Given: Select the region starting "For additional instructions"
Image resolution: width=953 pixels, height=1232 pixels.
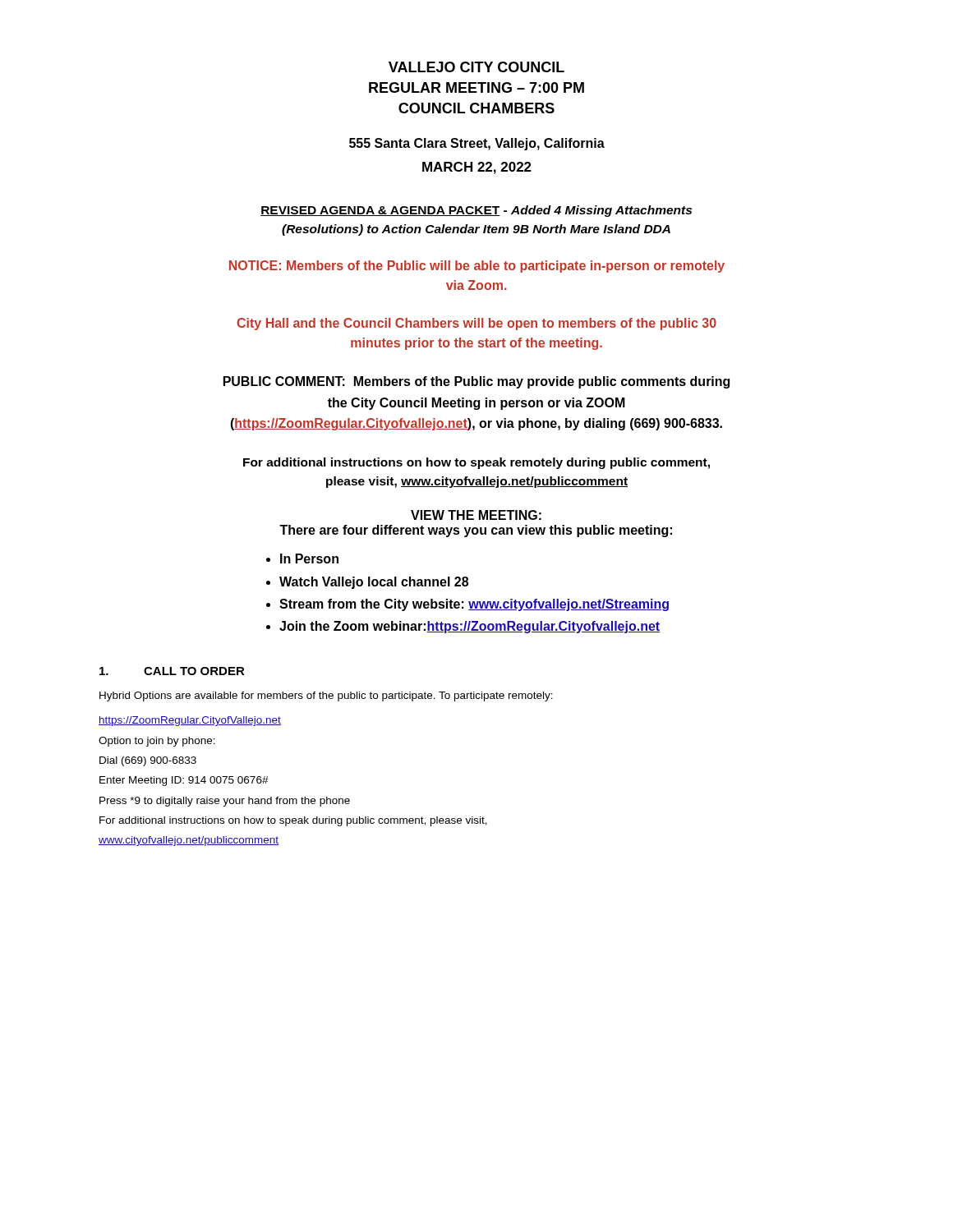Looking at the screenshot, I should click(476, 471).
